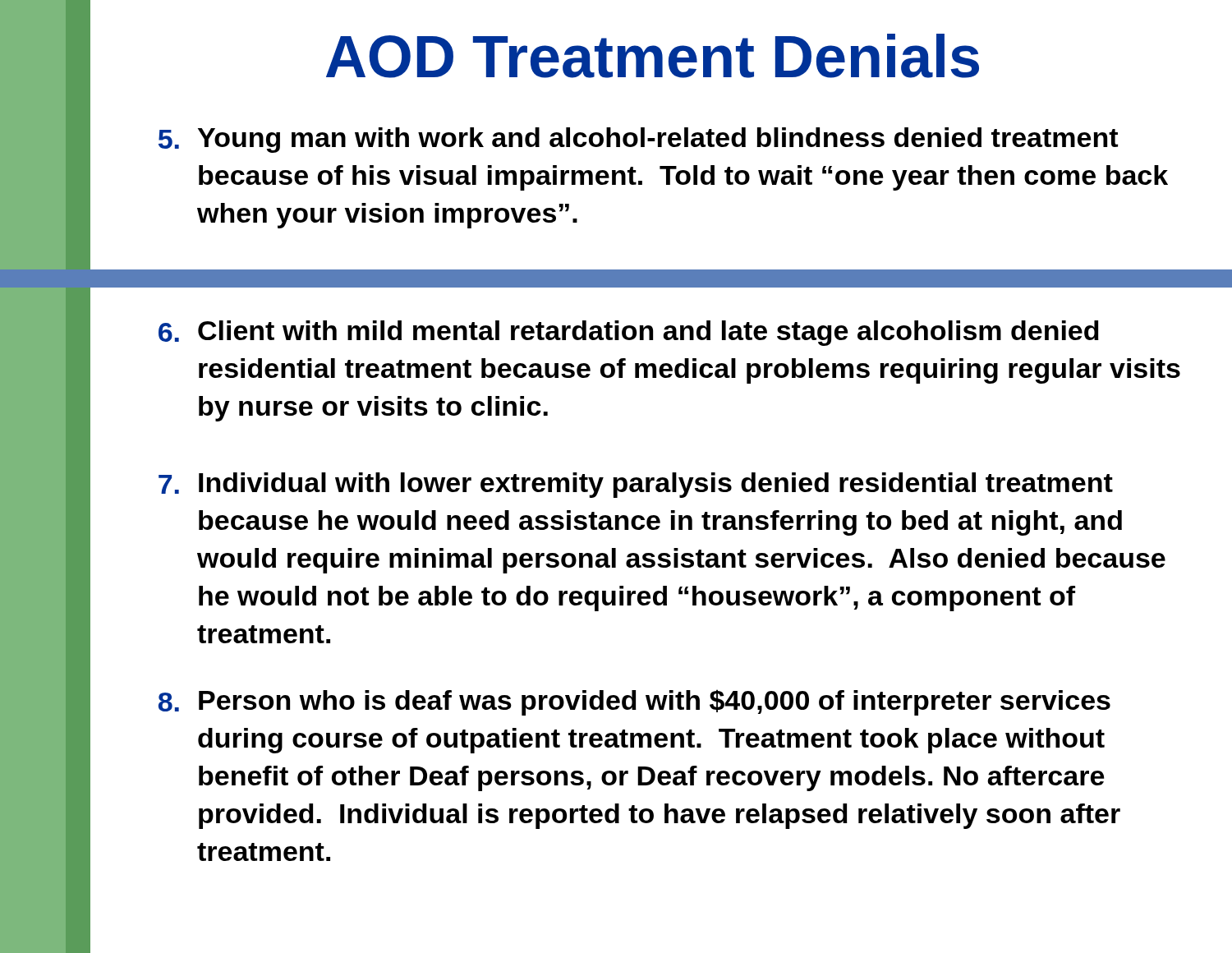1232x953 pixels.
Task: Click the passage that begins "7. Individual with lower extremity paralysis denied"
Action: (649, 558)
